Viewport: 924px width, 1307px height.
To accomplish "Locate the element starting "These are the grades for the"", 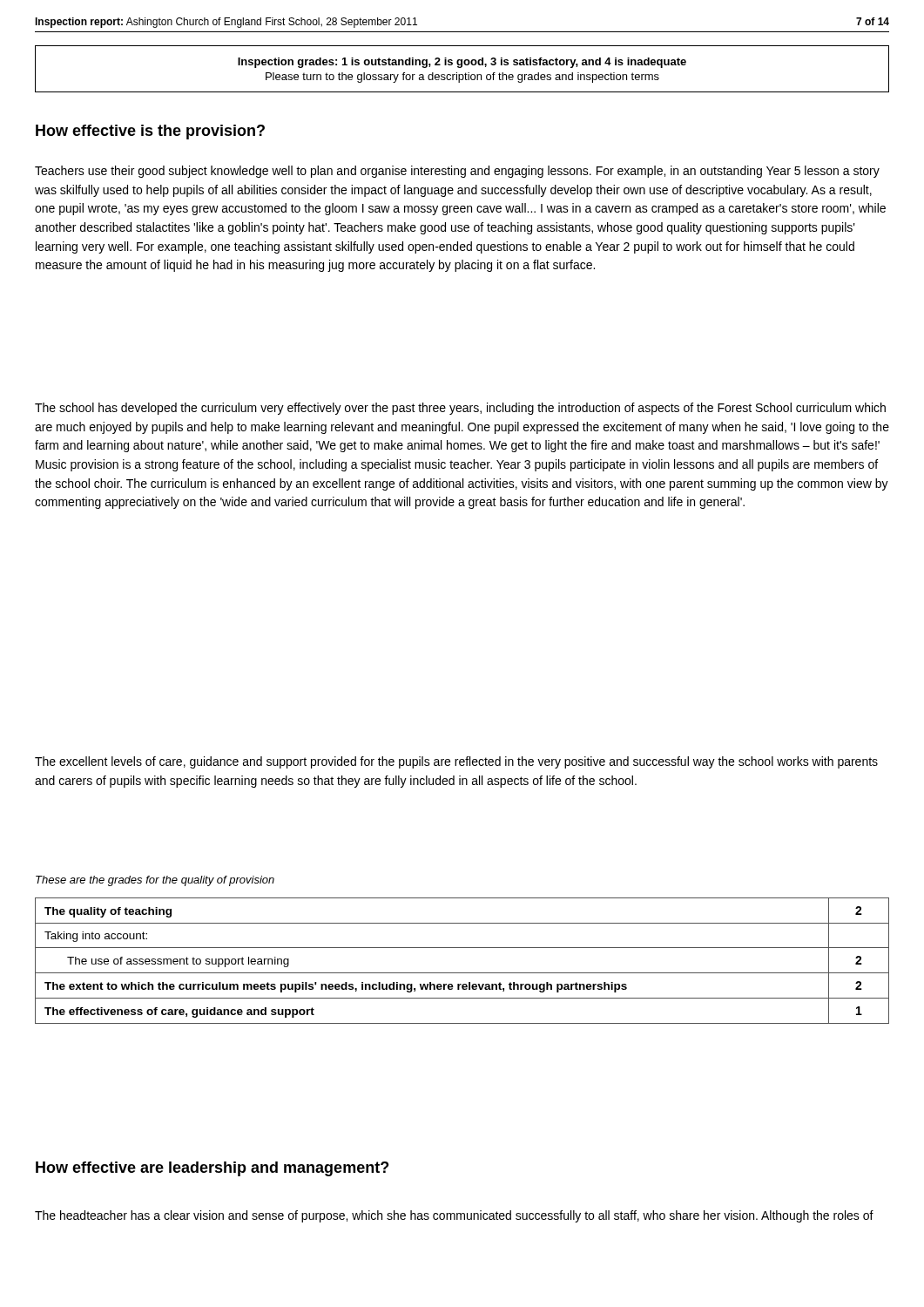I will point(155,880).
